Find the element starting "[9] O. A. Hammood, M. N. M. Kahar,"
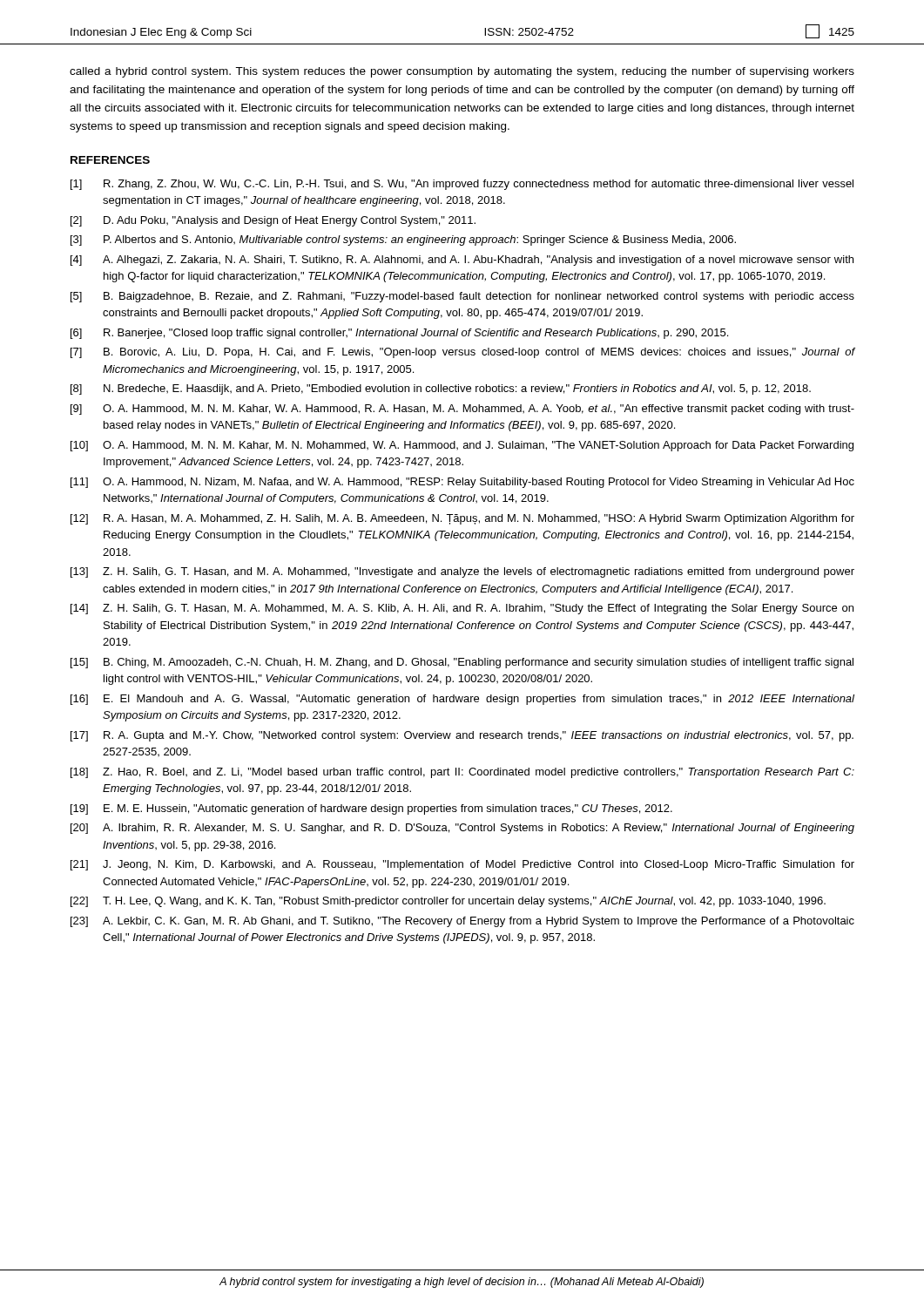The height and width of the screenshot is (1307, 924). tap(462, 417)
